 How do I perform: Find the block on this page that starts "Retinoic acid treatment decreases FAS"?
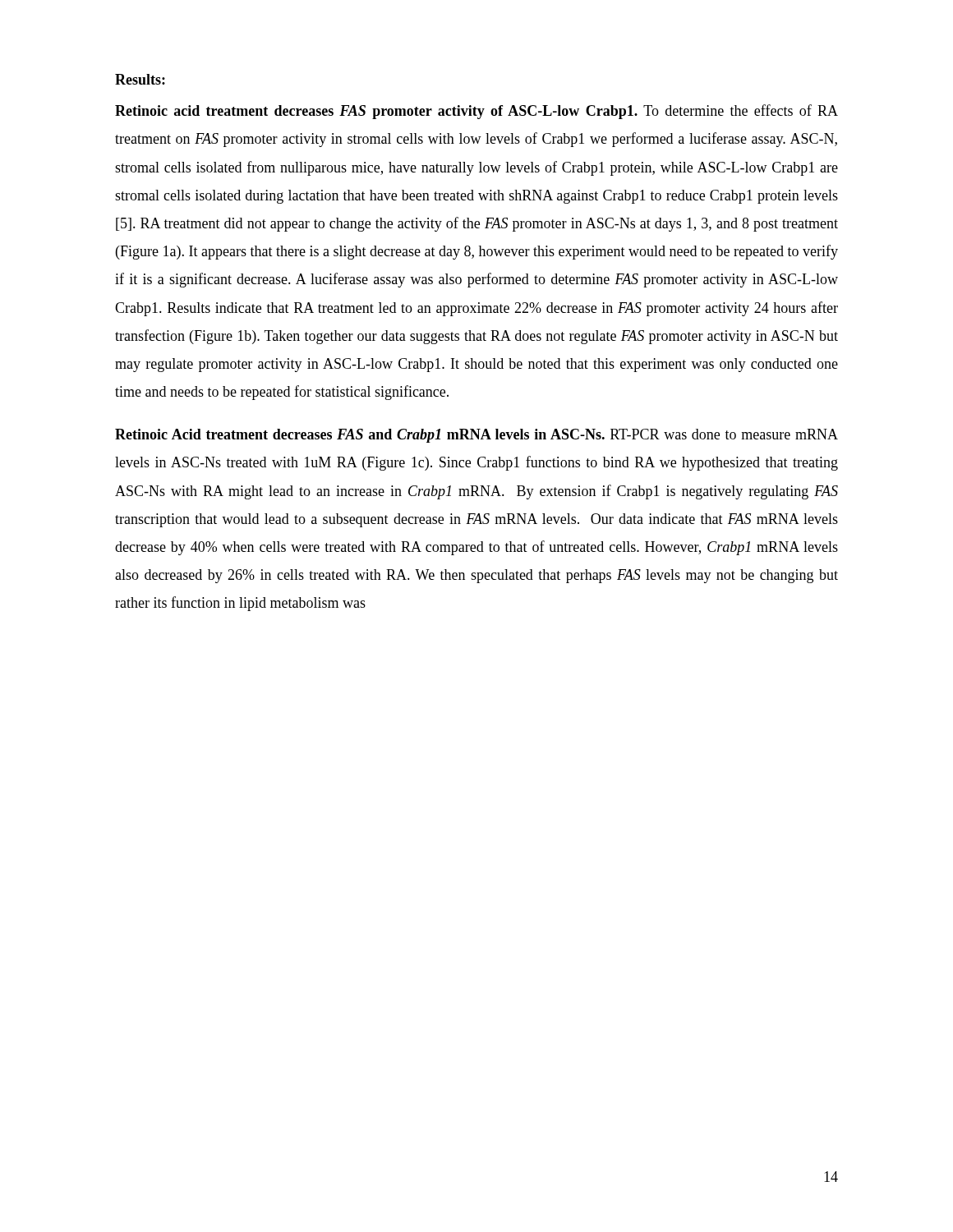point(476,251)
